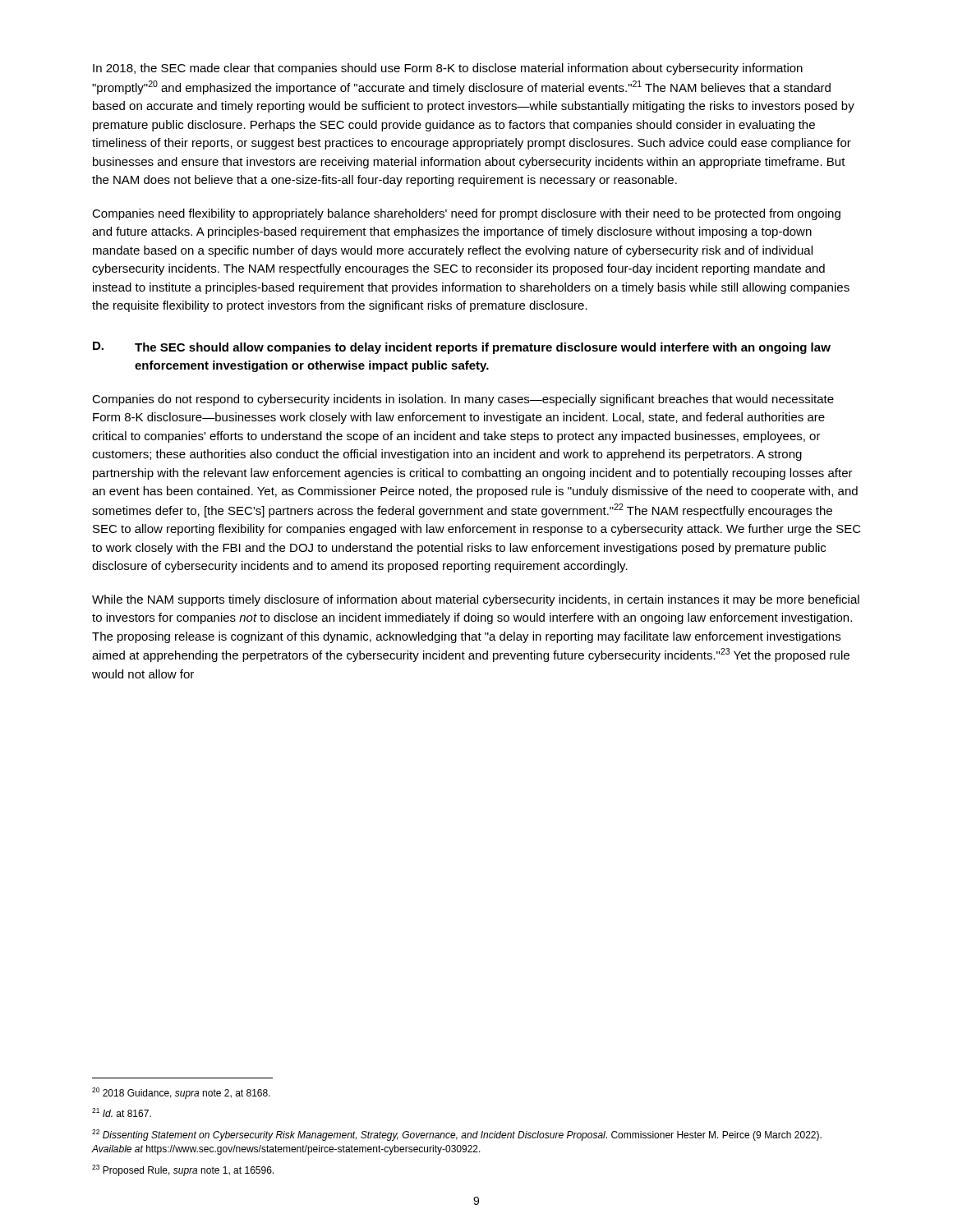Locate the element starting "22 Dissenting Statement"
The height and width of the screenshot is (1232, 953).
(457, 1141)
